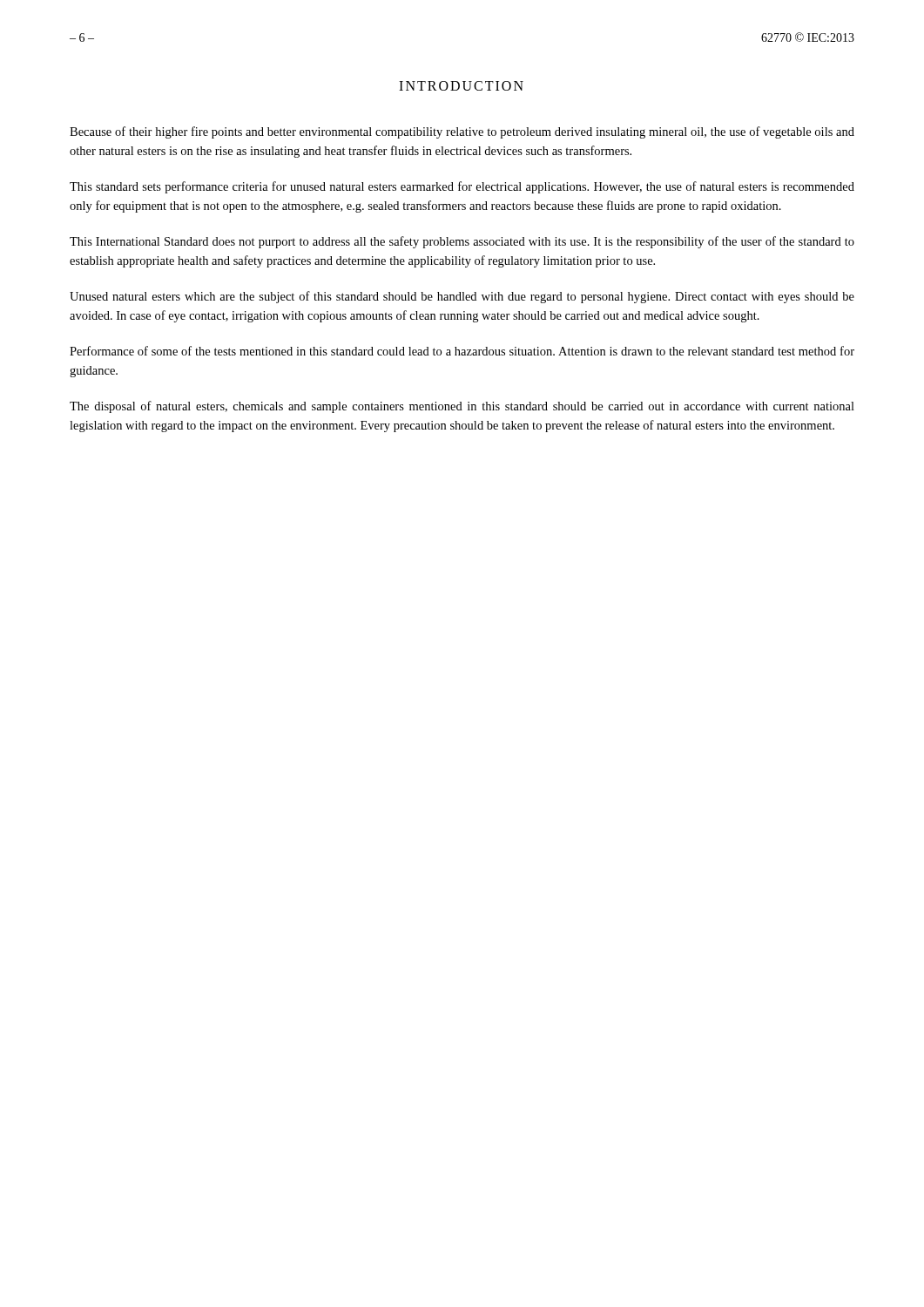
Task: Select the region starting "This standard sets performance criteria for"
Action: click(x=462, y=196)
